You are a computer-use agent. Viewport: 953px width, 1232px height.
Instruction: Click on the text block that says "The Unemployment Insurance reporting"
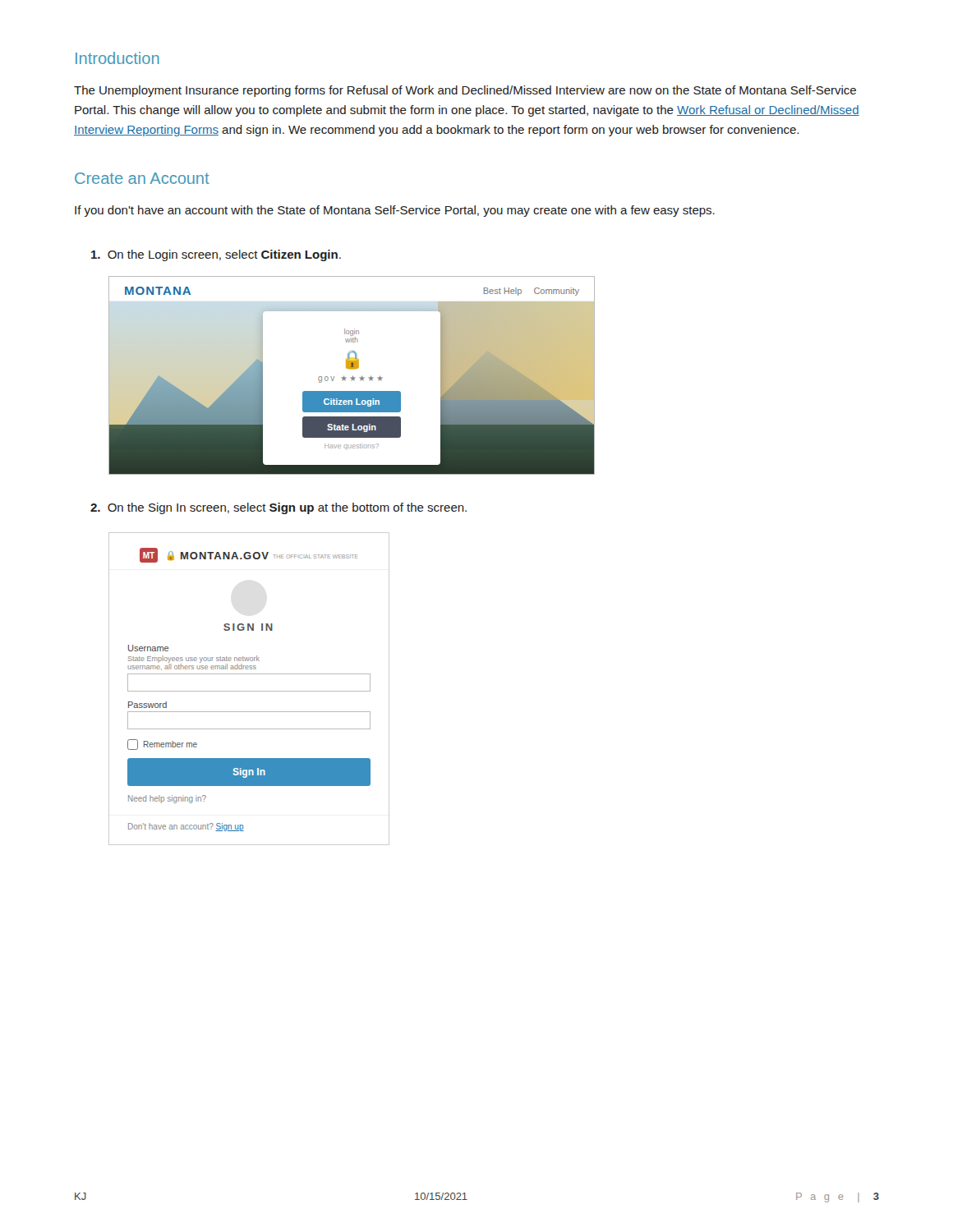[x=476, y=110]
